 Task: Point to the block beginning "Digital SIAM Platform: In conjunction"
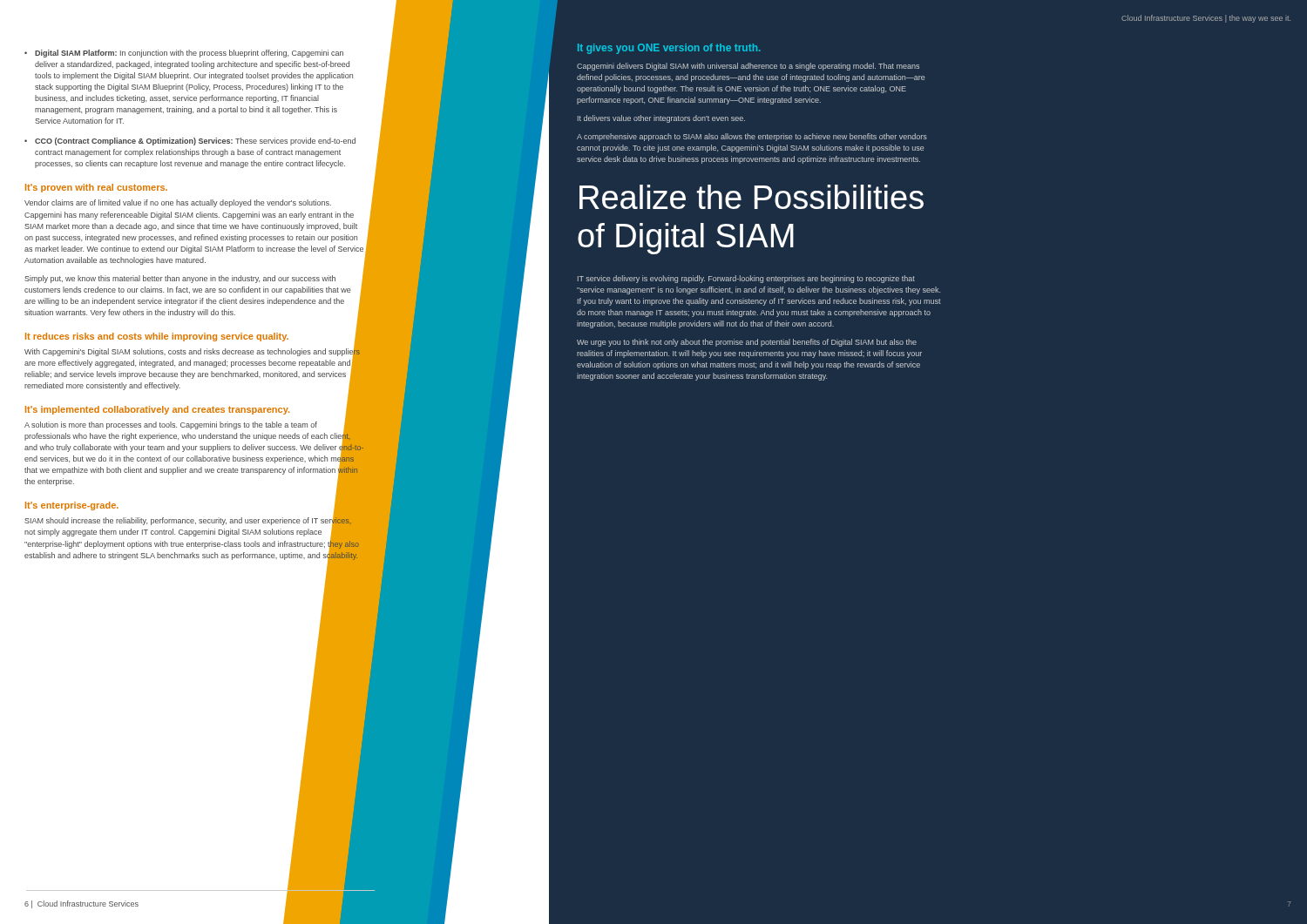[194, 87]
